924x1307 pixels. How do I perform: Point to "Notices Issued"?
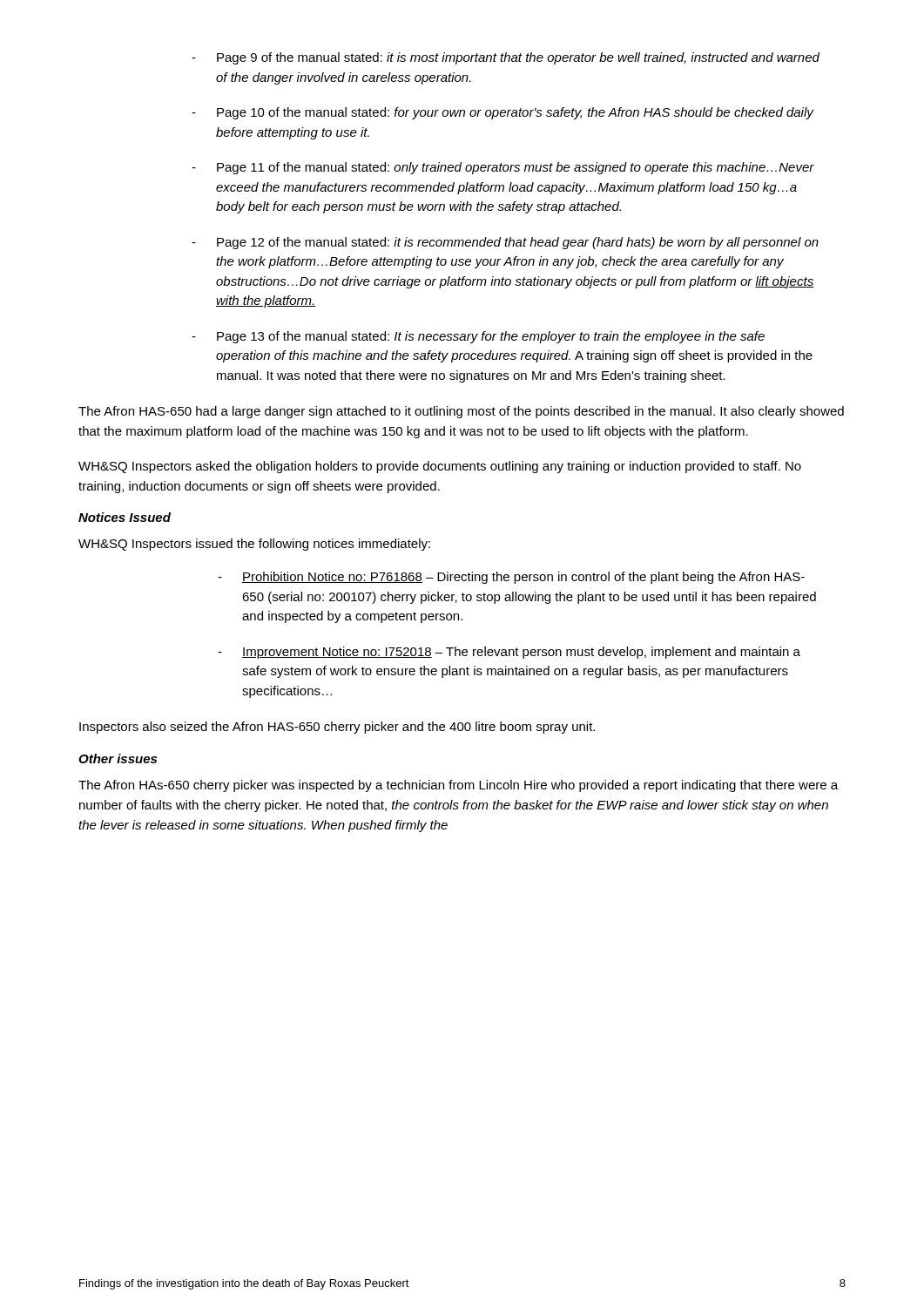click(124, 517)
